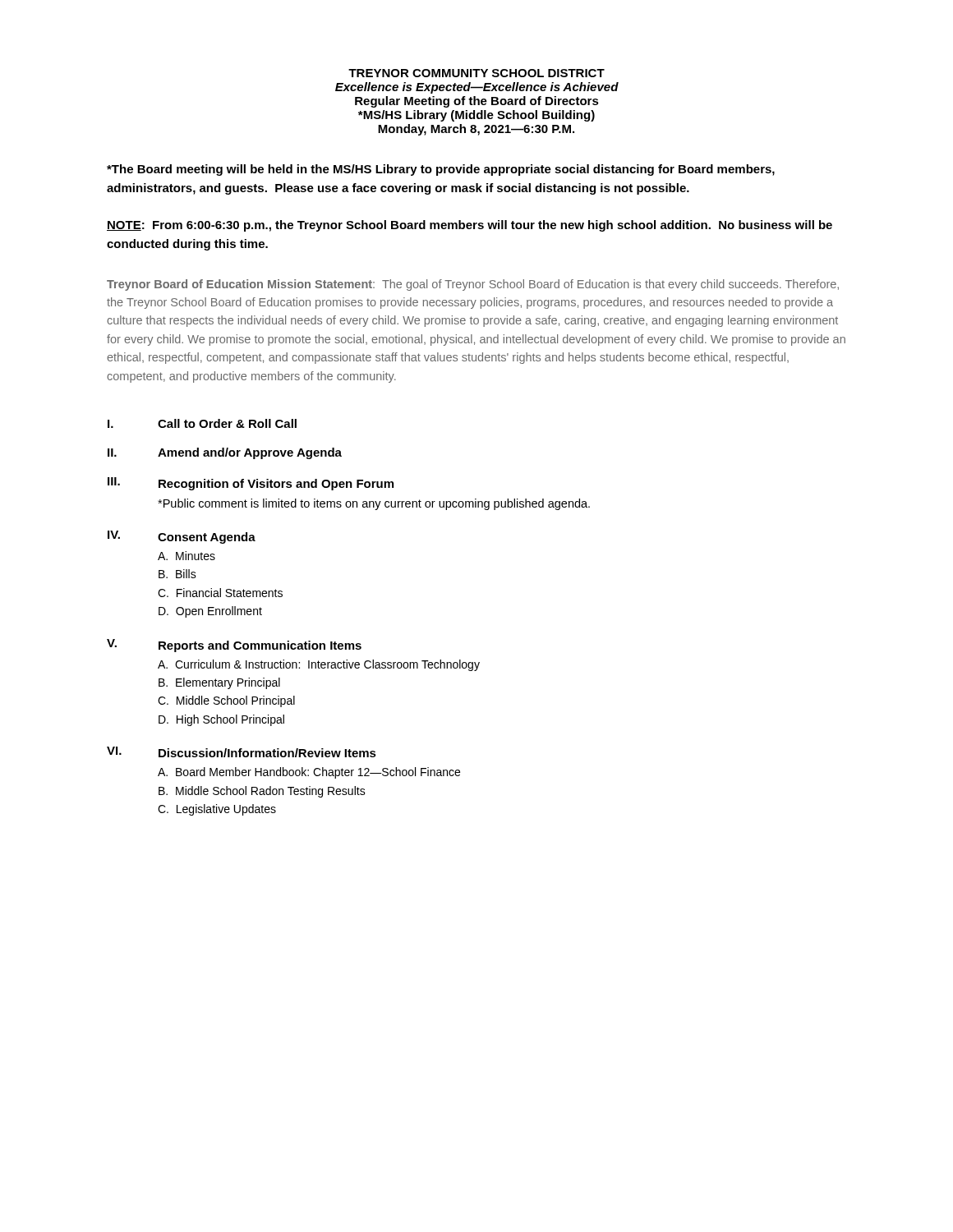Locate the text block starting "III. Recognition of"
The image size is (953, 1232).
click(349, 493)
